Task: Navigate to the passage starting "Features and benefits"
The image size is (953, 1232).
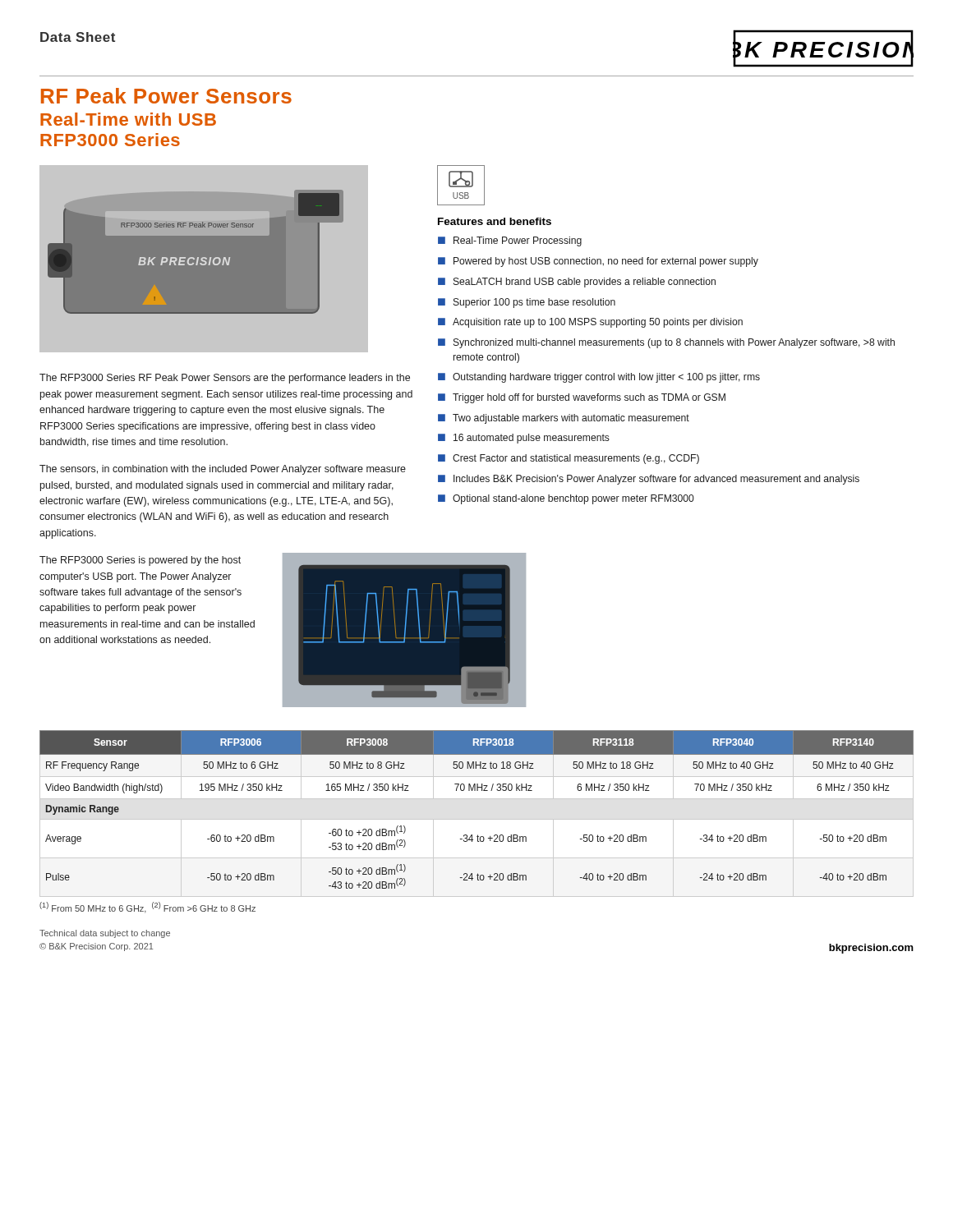Action: pos(494,222)
